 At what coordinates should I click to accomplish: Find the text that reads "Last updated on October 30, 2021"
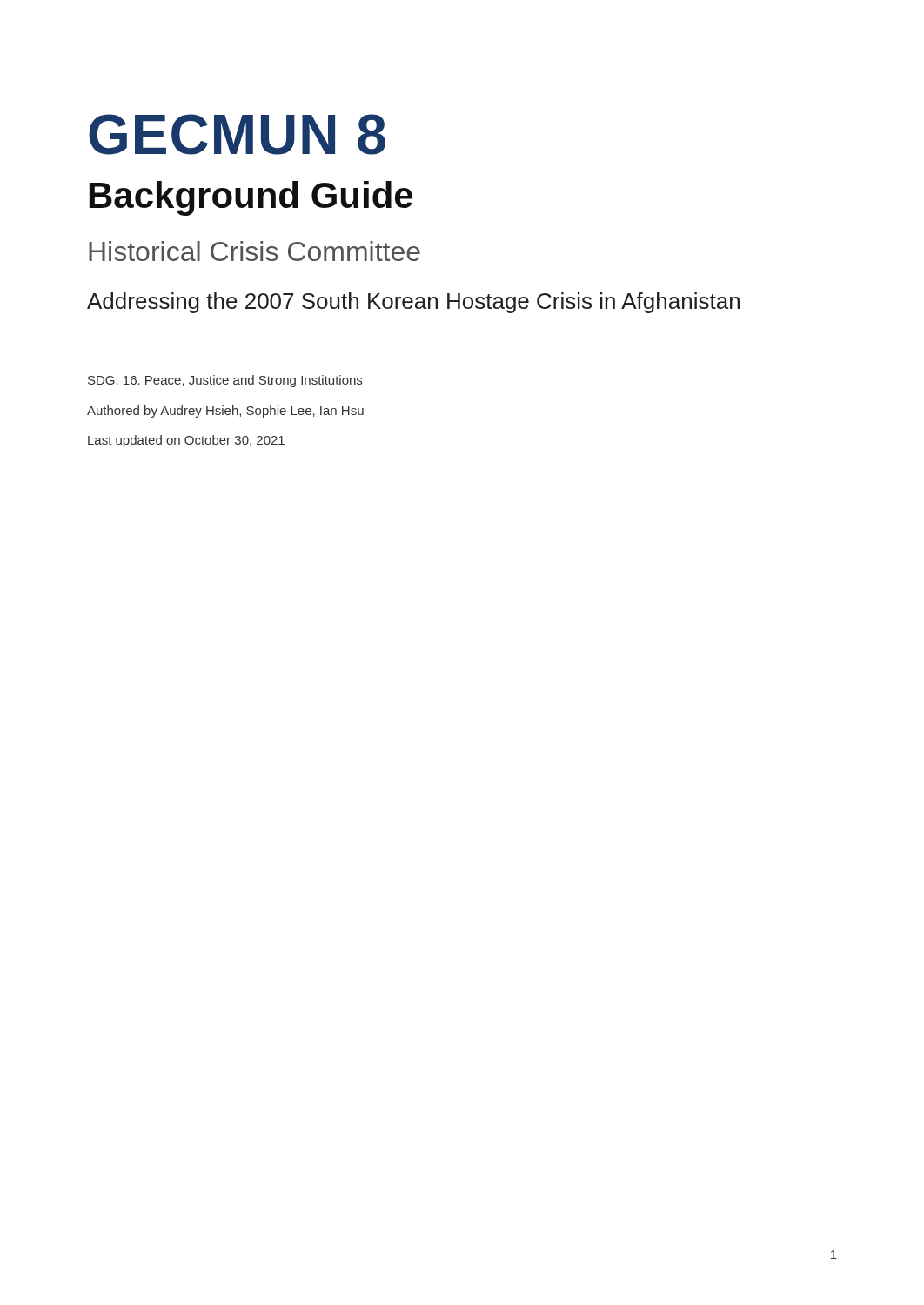click(x=186, y=441)
